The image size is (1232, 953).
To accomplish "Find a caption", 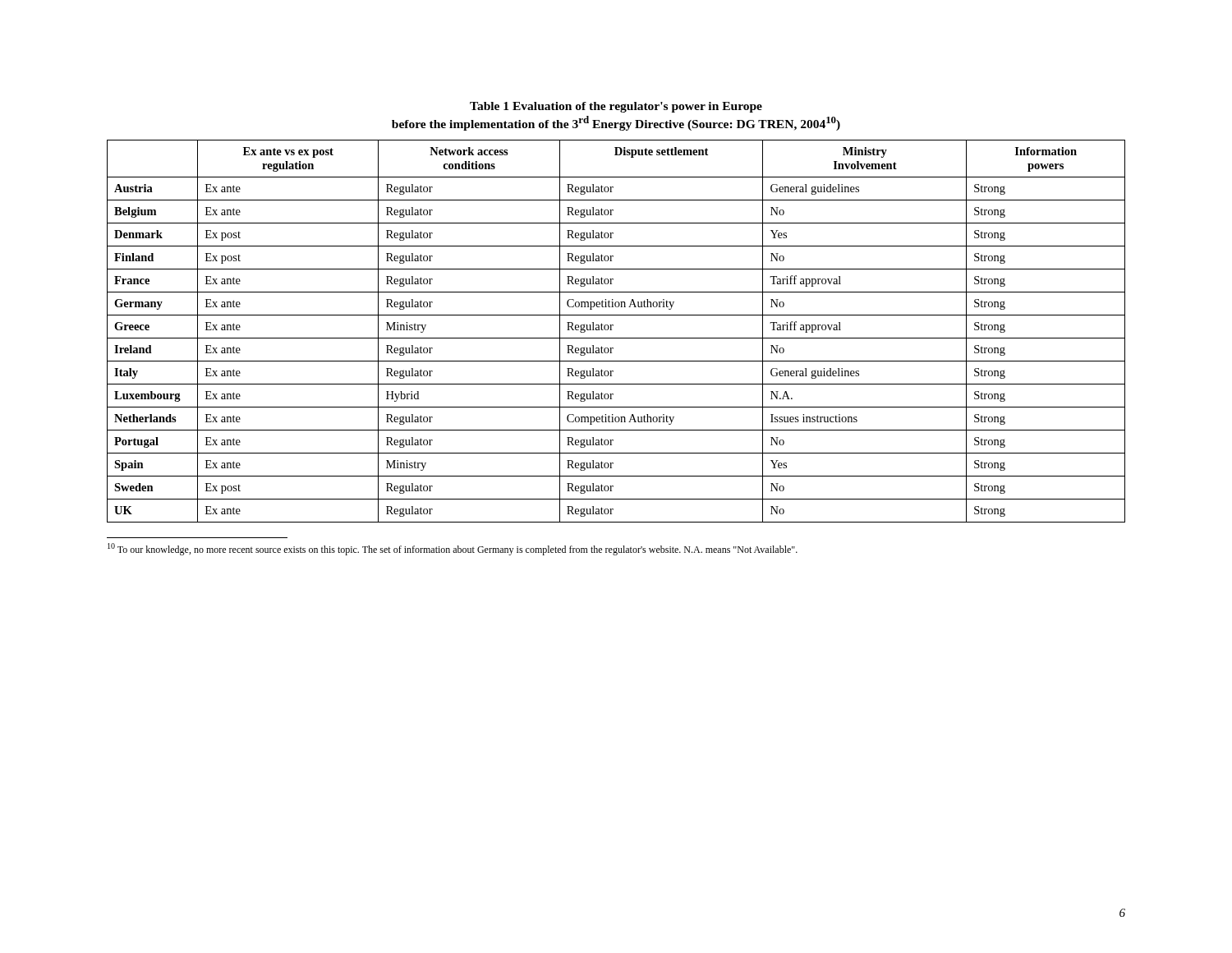I will pos(616,115).
